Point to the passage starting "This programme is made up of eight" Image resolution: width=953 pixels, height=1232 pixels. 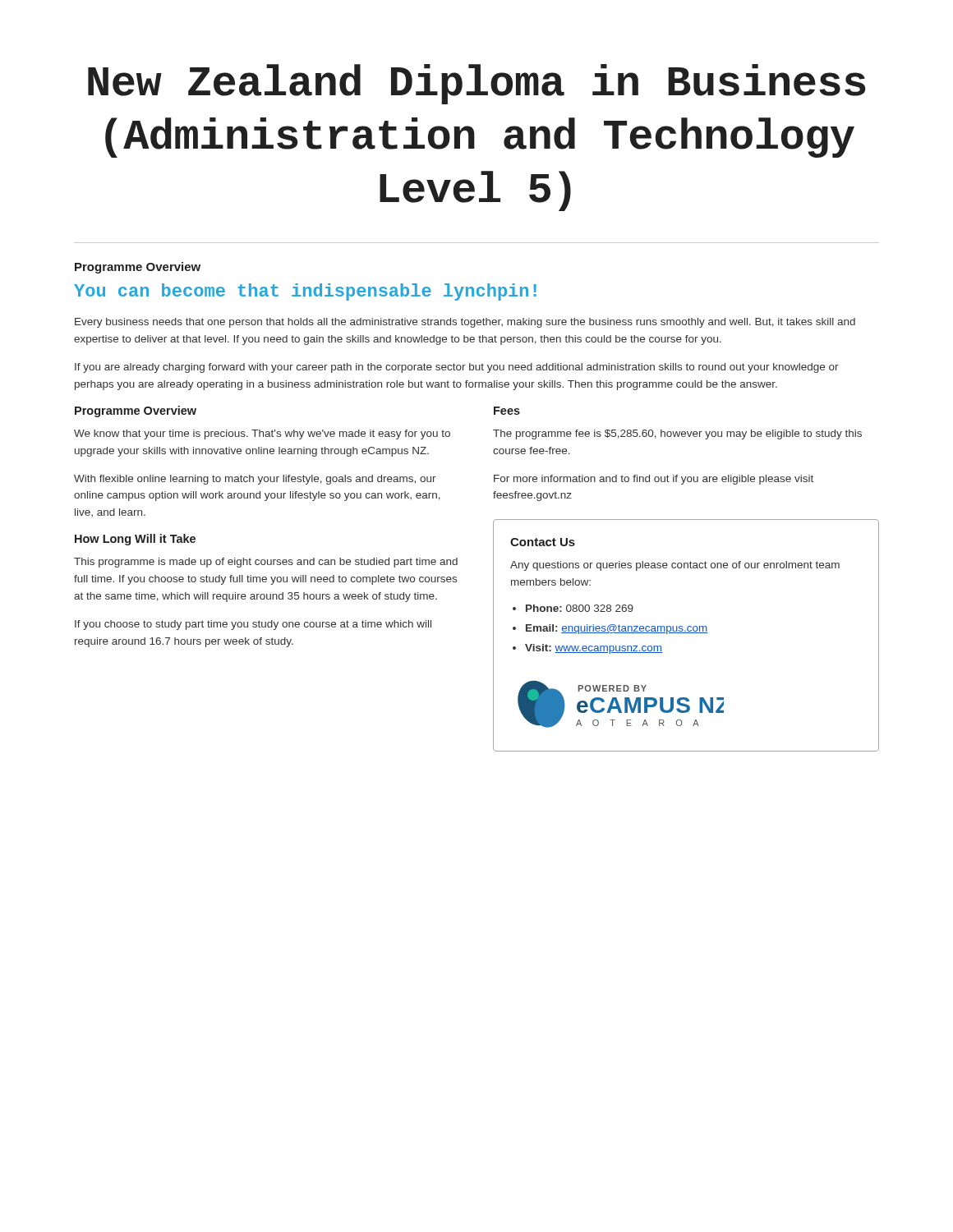[x=266, y=579]
